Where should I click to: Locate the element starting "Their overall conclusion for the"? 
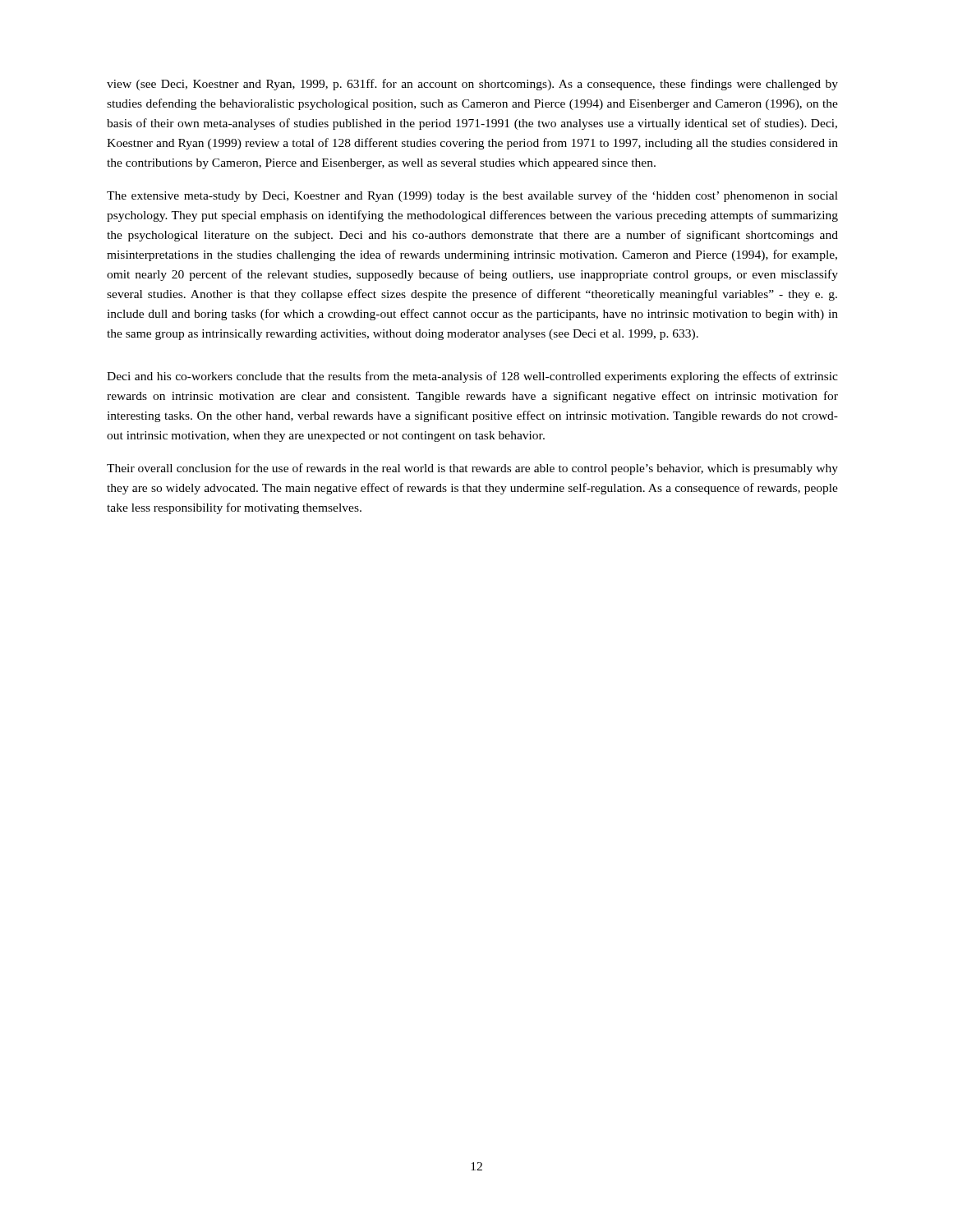(x=472, y=488)
